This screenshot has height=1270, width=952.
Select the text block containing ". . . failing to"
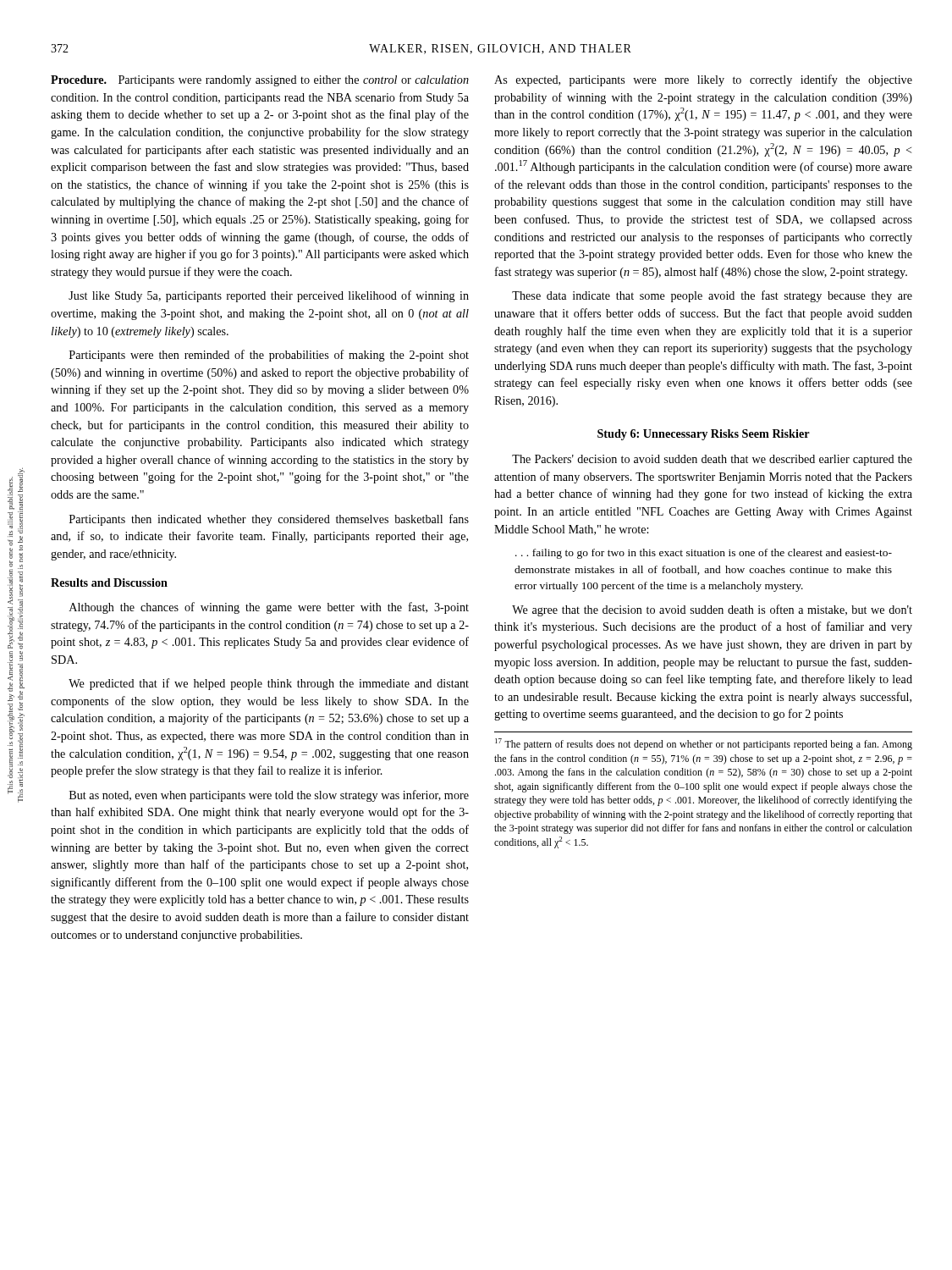click(703, 569)
